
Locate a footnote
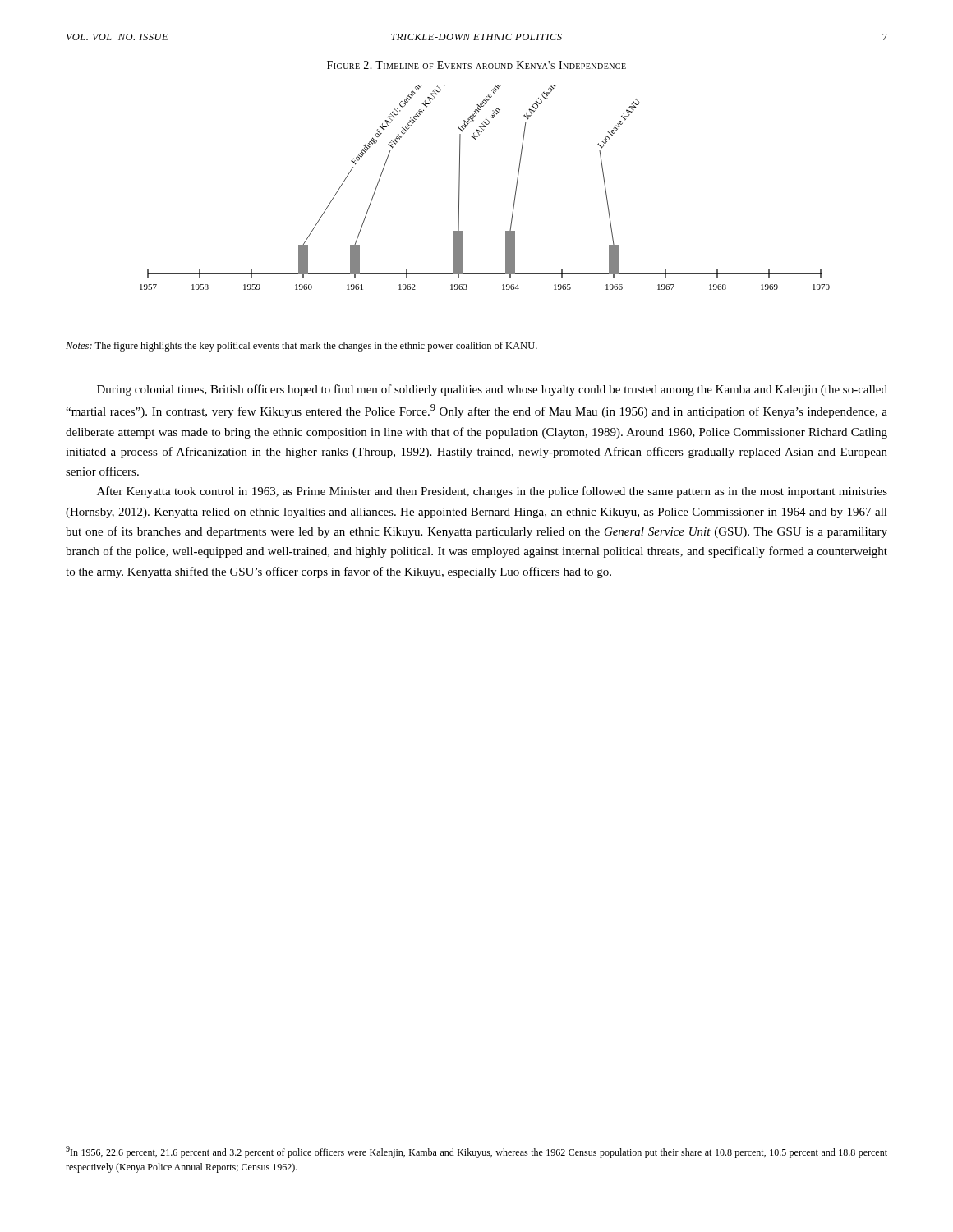point(476,1159)
